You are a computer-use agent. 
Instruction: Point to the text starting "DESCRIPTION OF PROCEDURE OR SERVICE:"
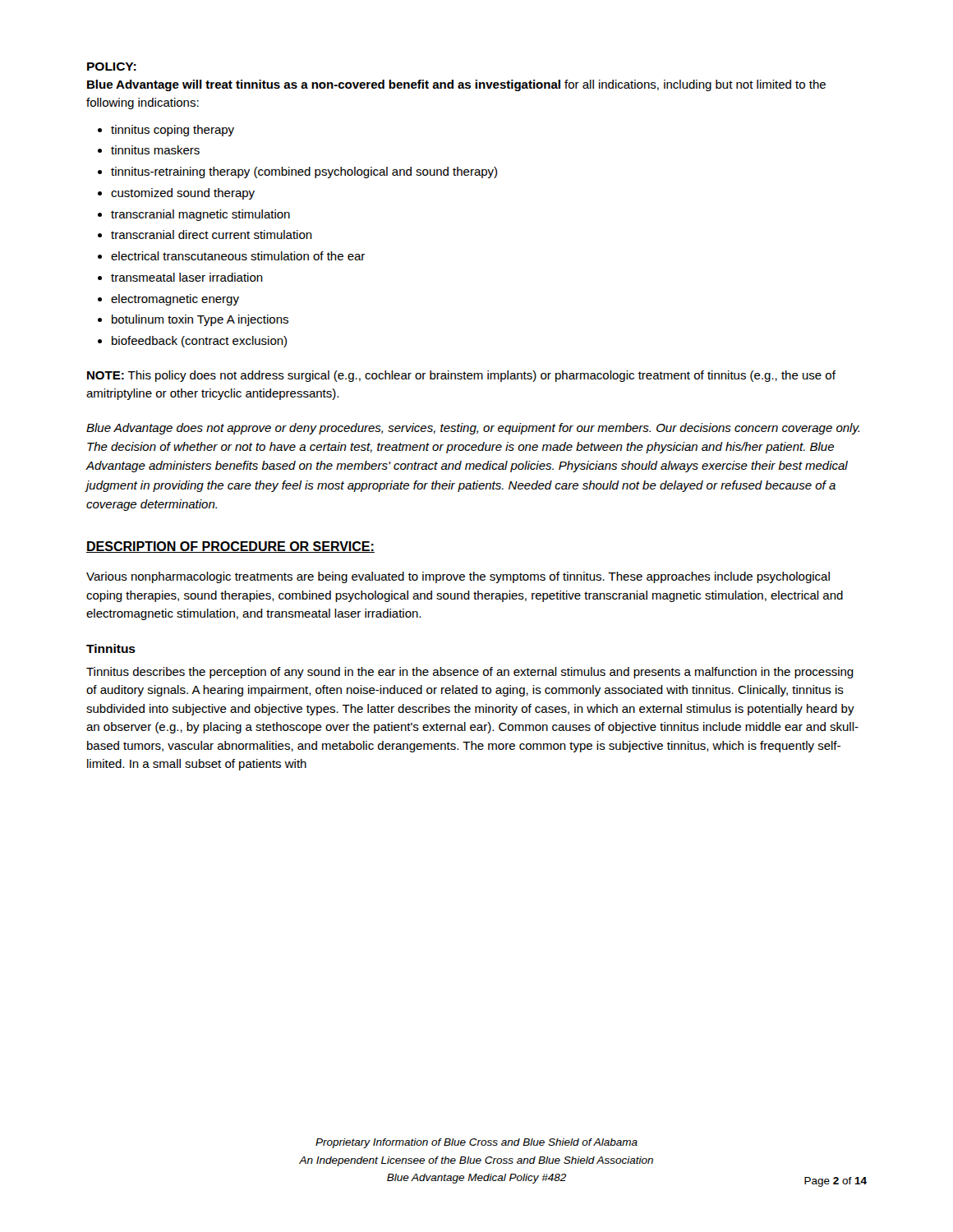(230, 547)
